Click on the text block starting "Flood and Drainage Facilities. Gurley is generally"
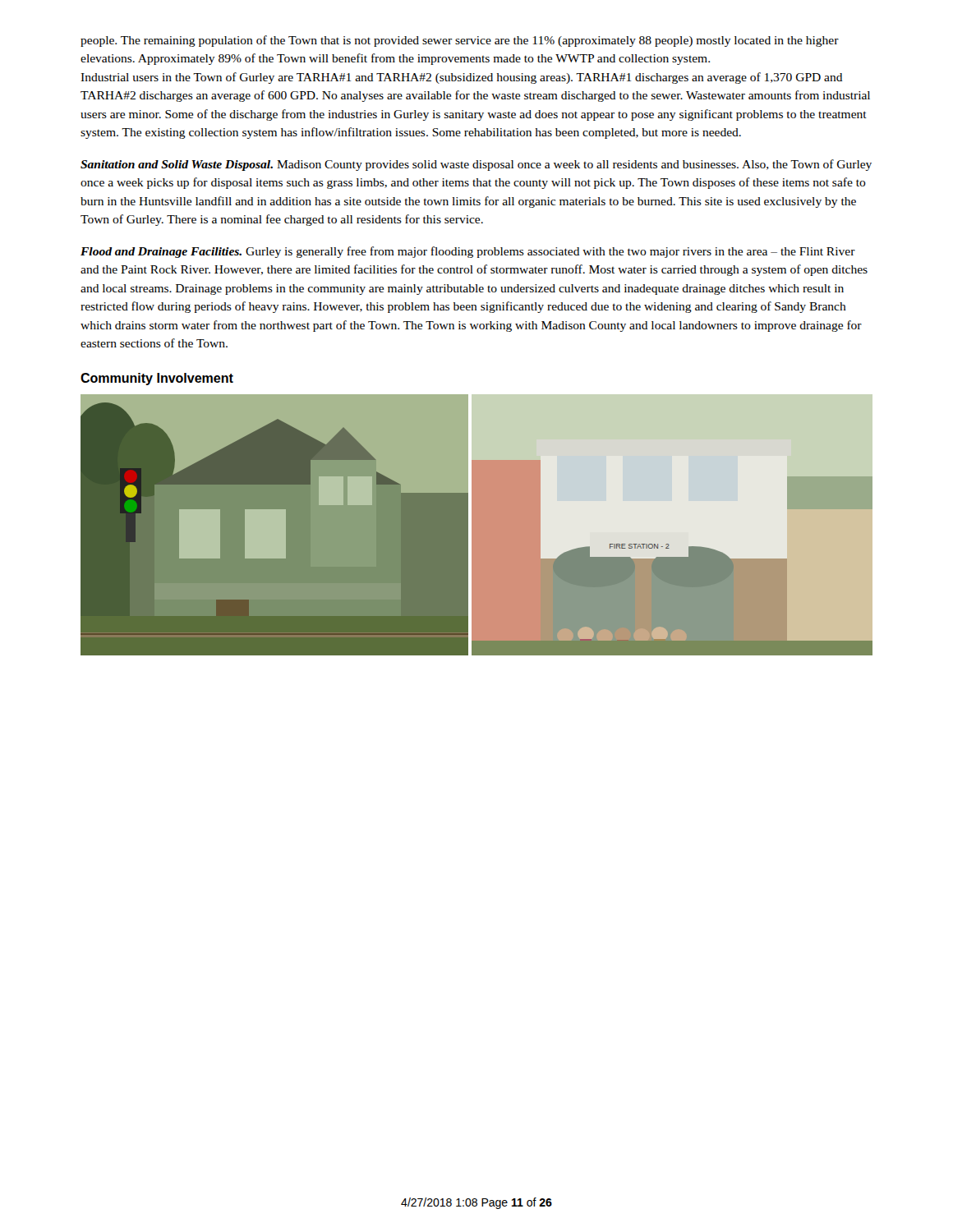This screenshot has height=1232, width=953. pyautogui.click(x=476, y=297)
